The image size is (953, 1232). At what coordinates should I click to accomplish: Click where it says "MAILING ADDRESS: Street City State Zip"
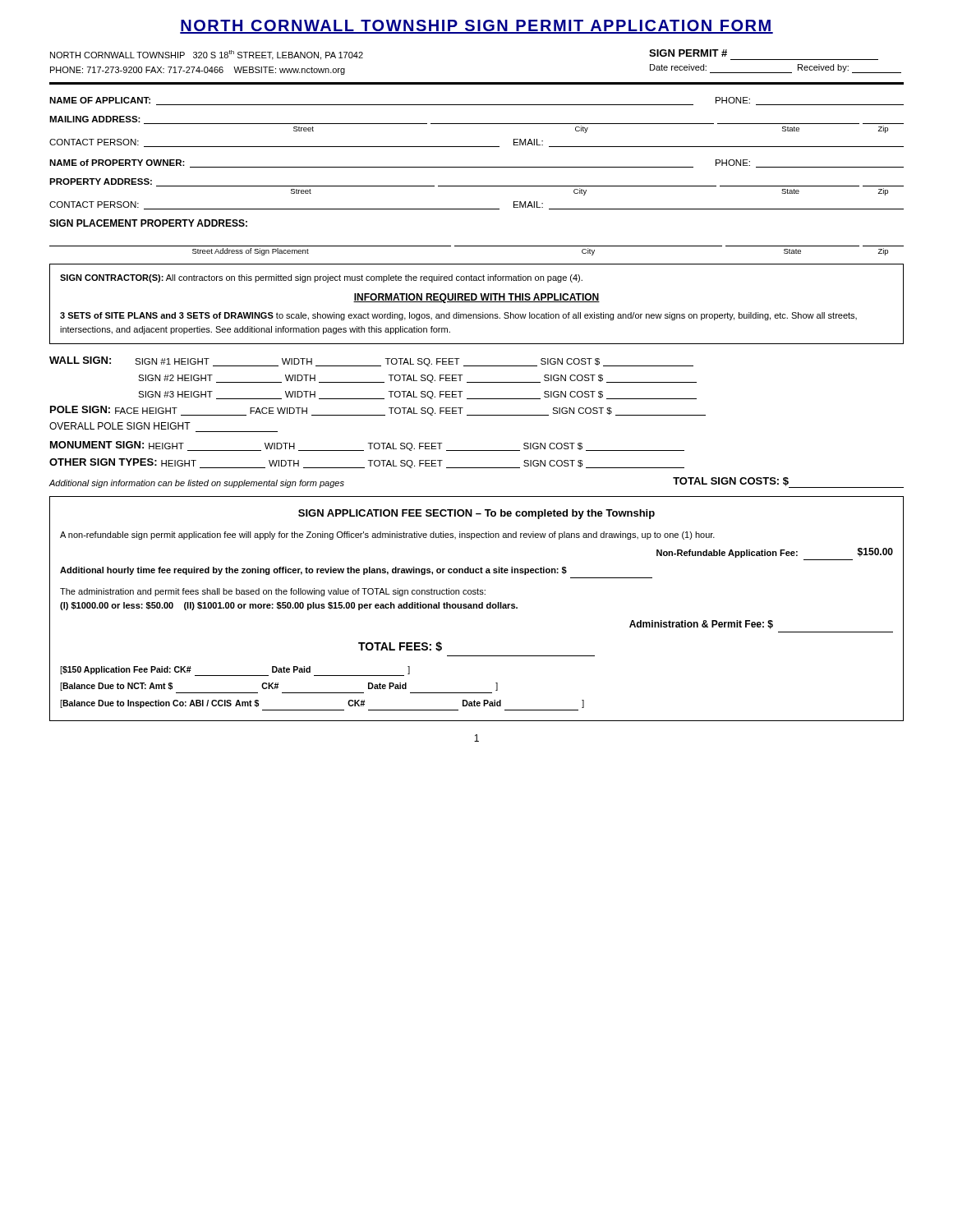476,122
